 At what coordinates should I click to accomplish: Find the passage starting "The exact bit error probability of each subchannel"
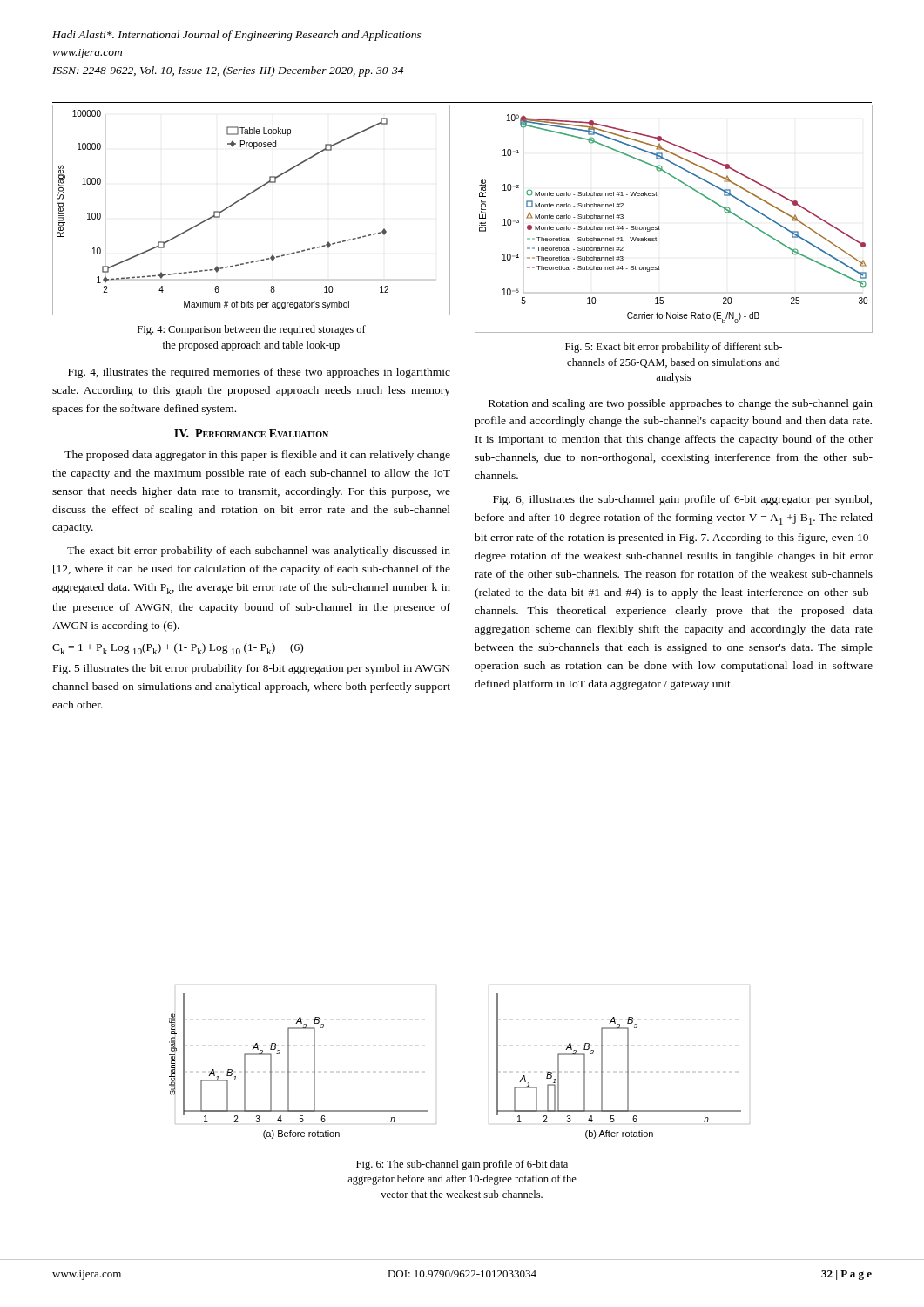251,588
